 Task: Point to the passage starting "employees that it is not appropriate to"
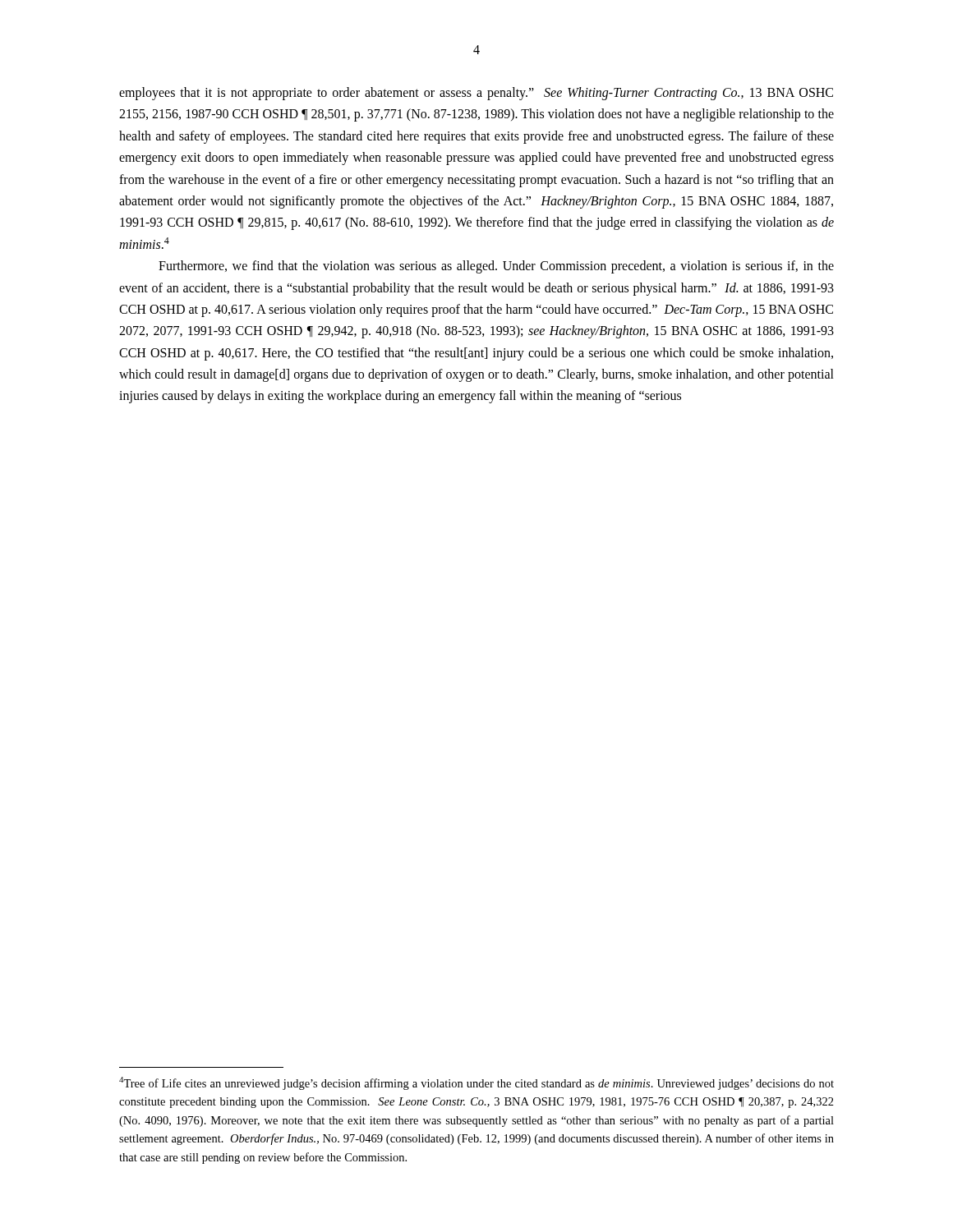tap(476, 94)
